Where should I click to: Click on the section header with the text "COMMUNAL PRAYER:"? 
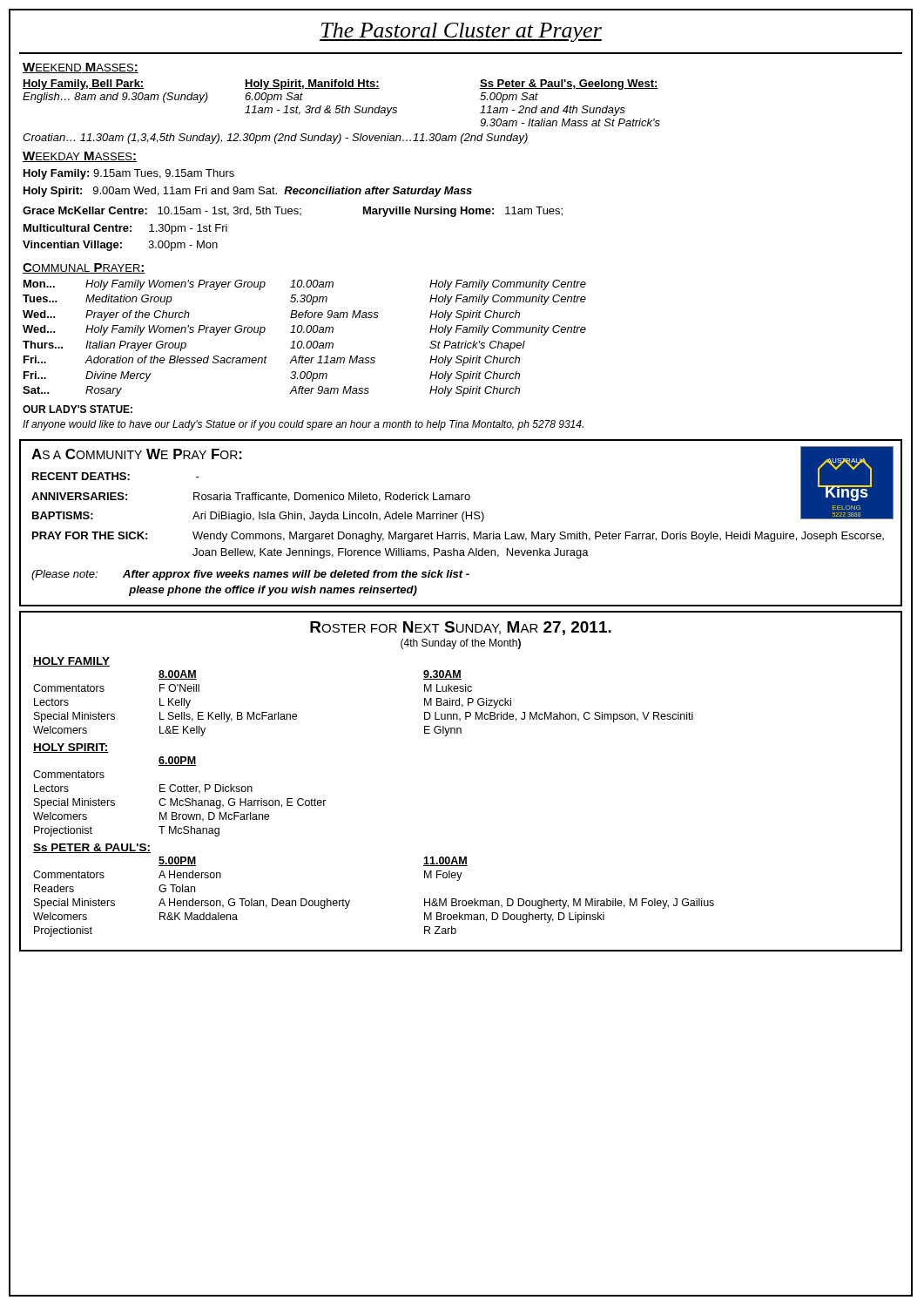tap(84, 267)
